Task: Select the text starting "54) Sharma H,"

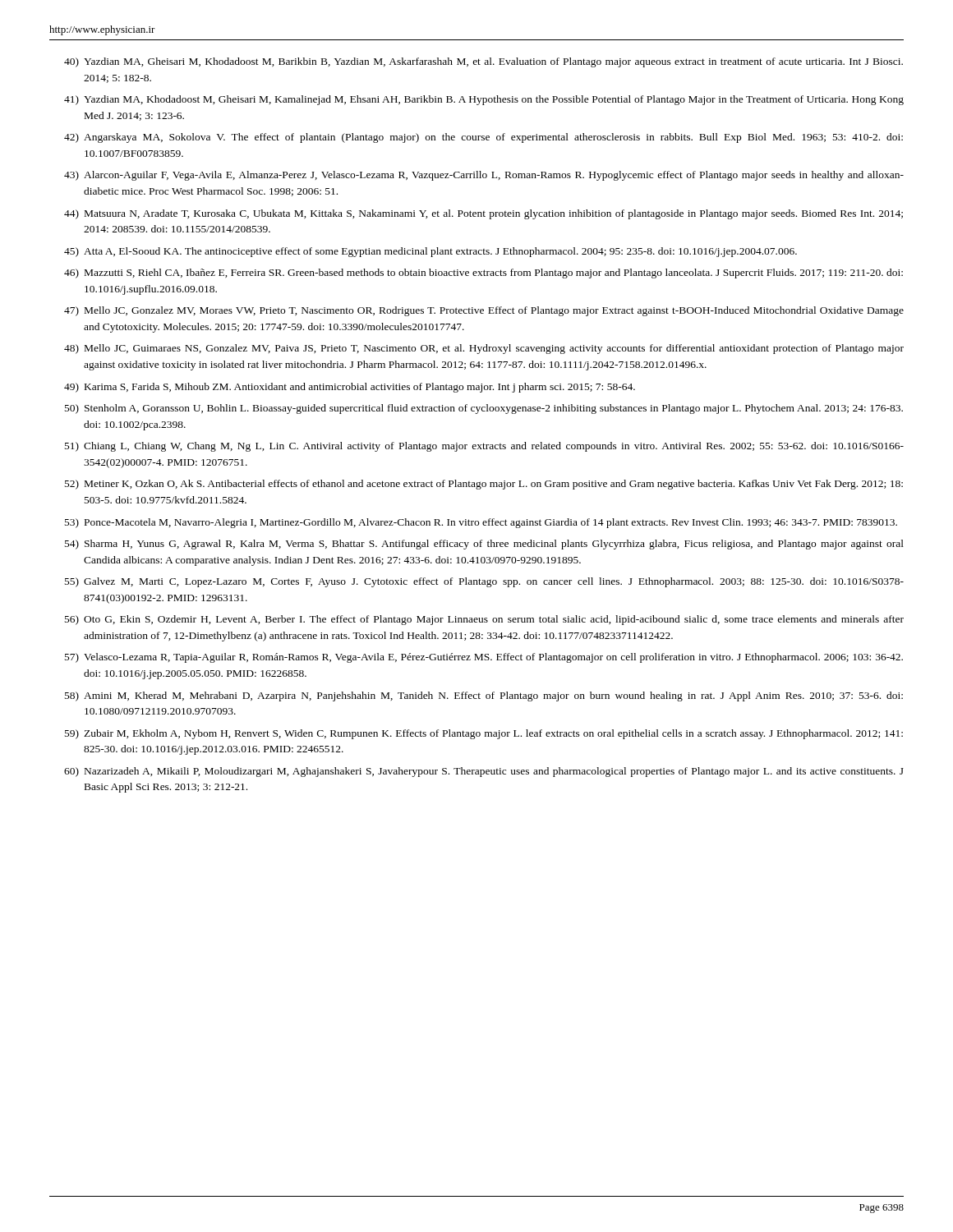Action: (x=476, y=552)
